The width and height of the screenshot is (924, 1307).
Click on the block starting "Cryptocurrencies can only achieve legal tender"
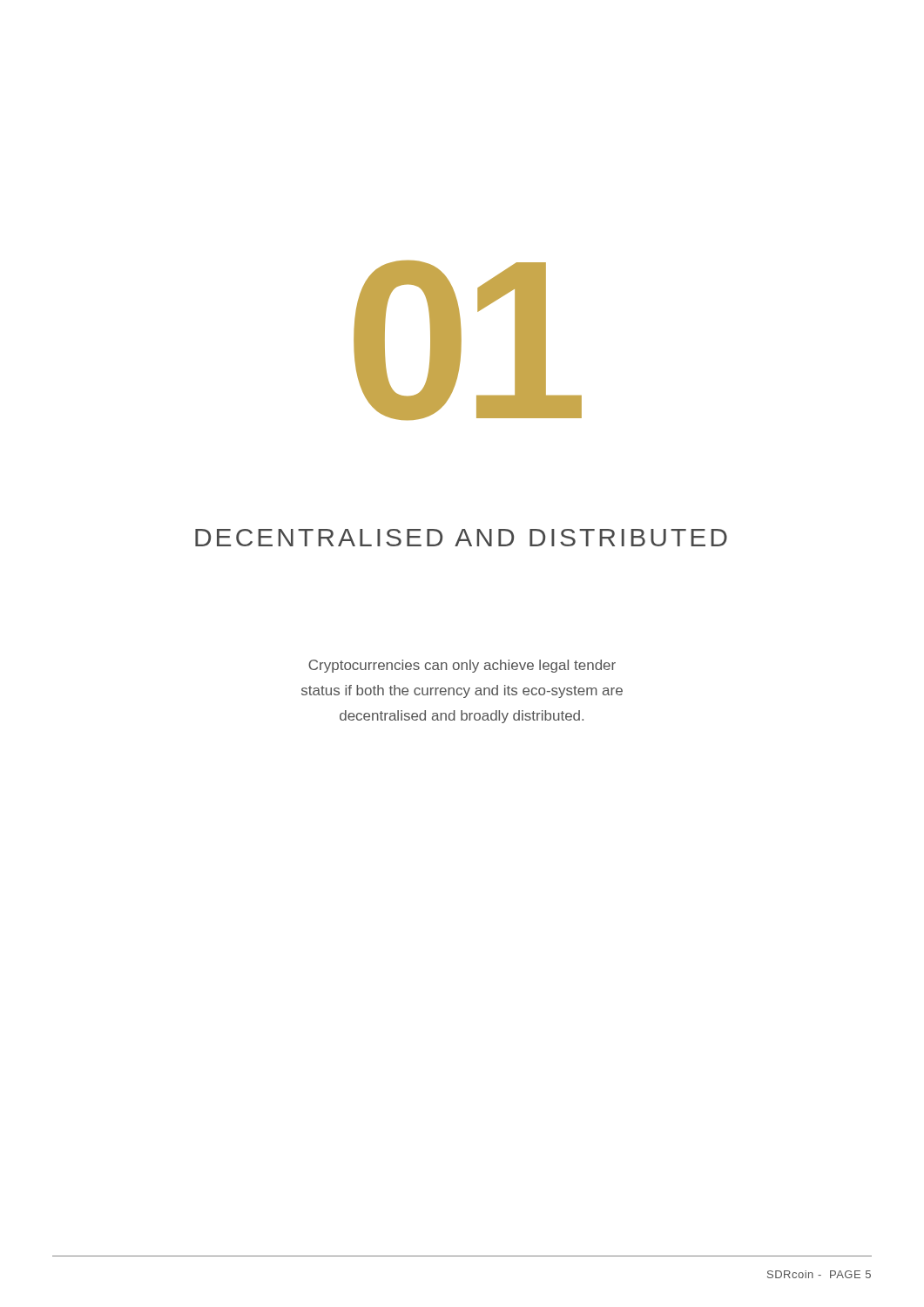point(462,690)
